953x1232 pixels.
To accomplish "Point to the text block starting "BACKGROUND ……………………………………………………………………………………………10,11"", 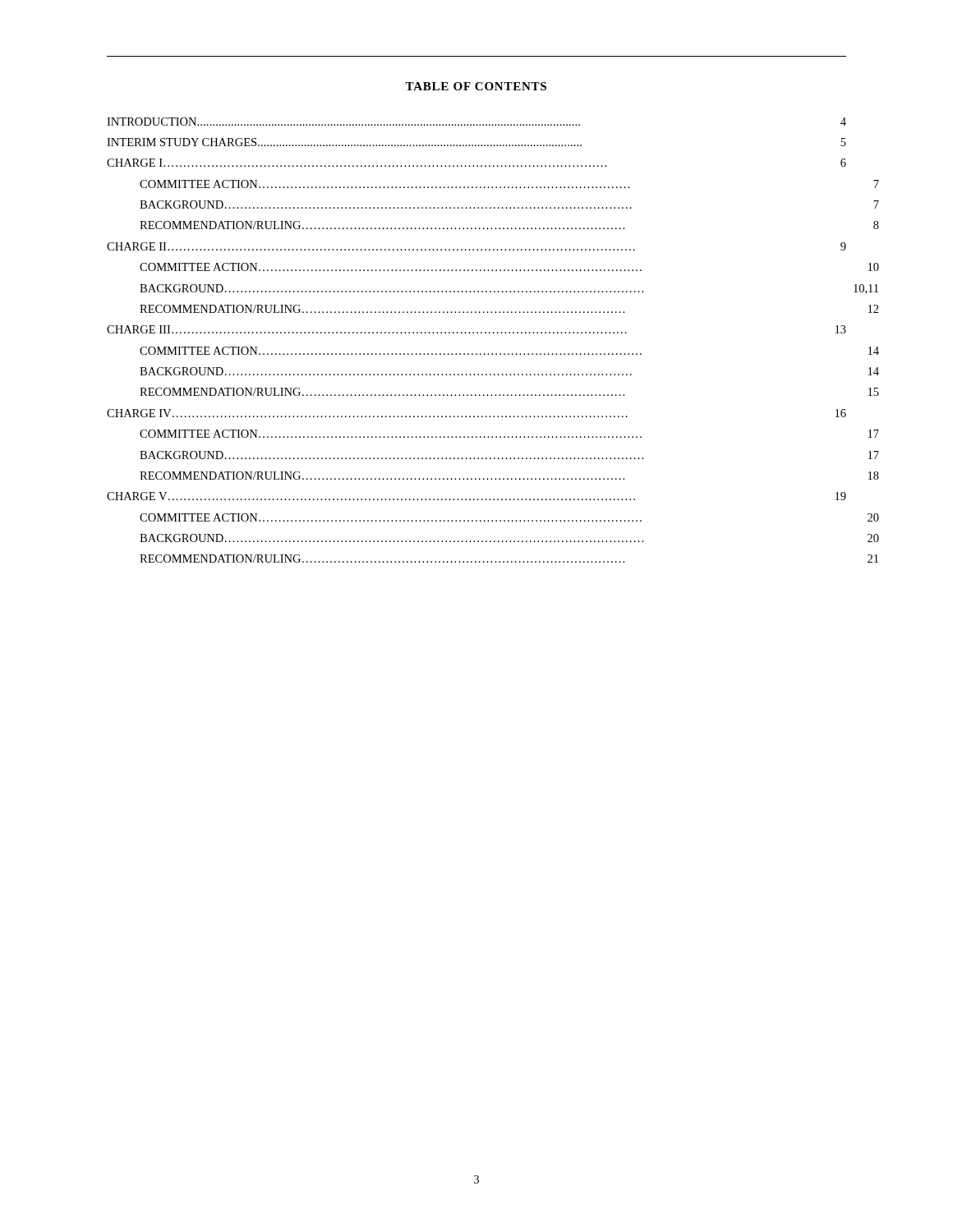I will click(x=509, y=288).
